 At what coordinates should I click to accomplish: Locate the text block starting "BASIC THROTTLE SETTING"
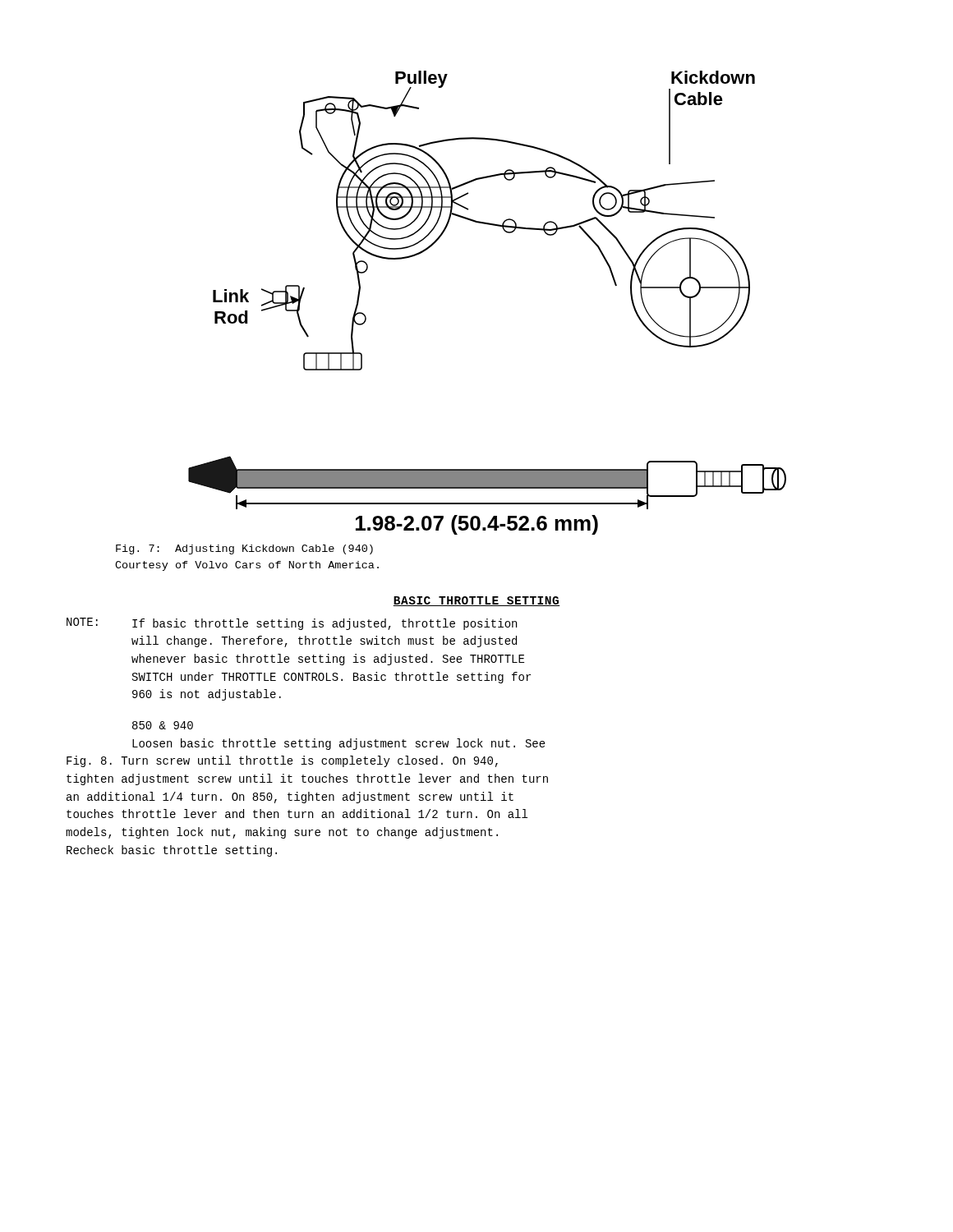(x=476, y=601)
